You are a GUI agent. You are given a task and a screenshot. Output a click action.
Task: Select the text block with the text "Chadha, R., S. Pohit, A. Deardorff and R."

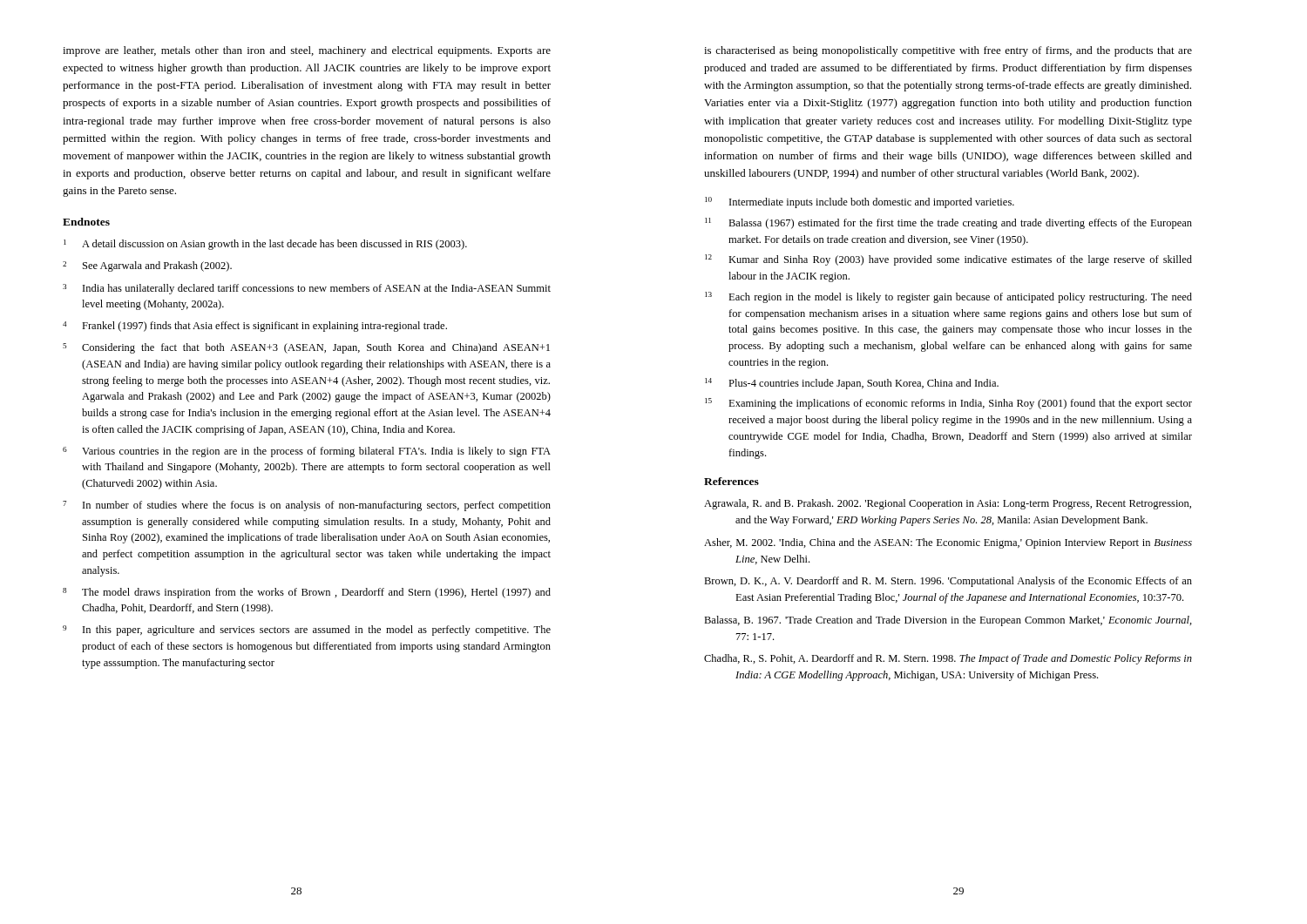pyautogui.click(x=948, y=667)
